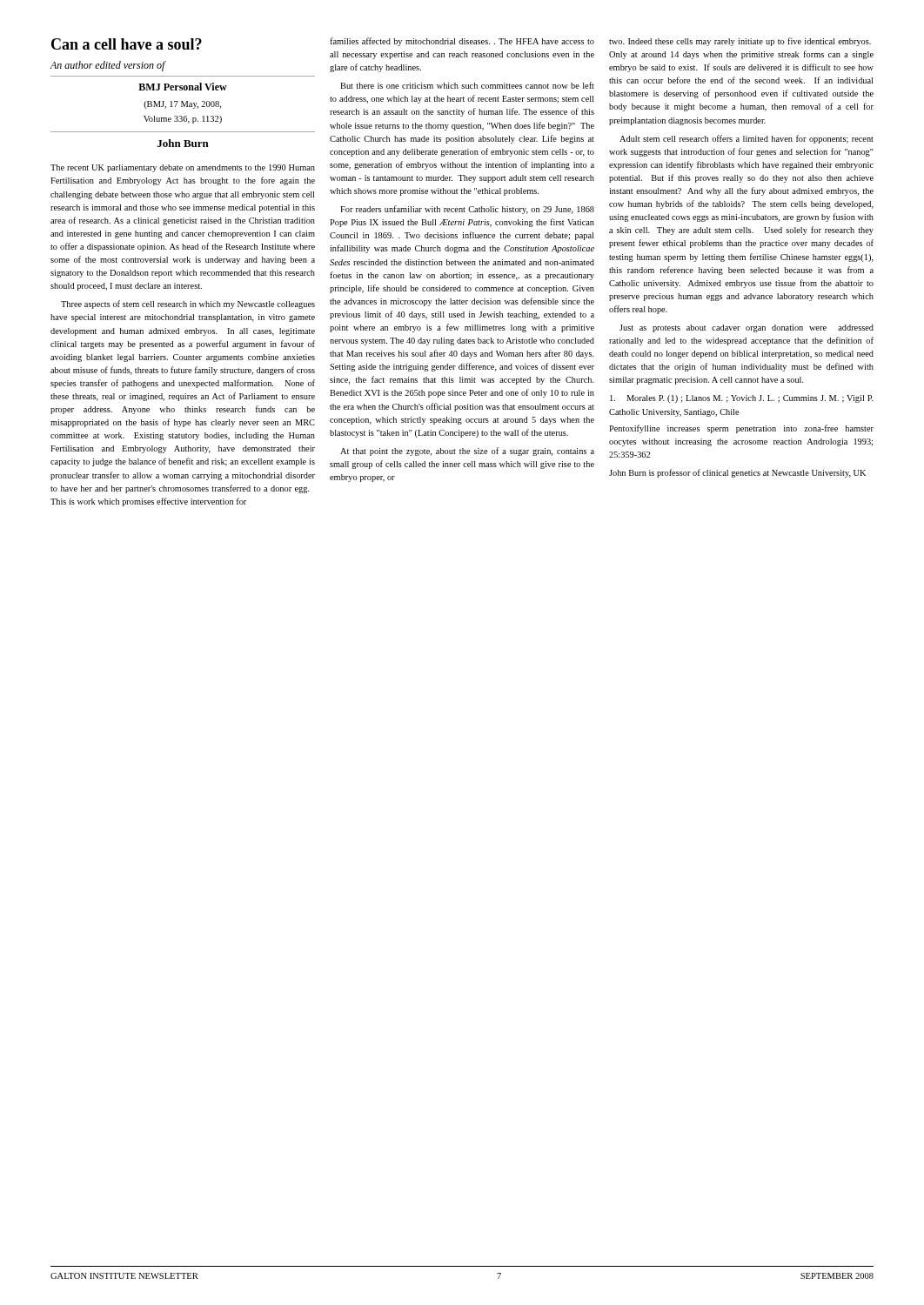Screen dimensions: 1305x924
Task: Find the text block containing "Pentoxifylline increases sperm penetration into zona-free"
Action: [x=741, y=441]
